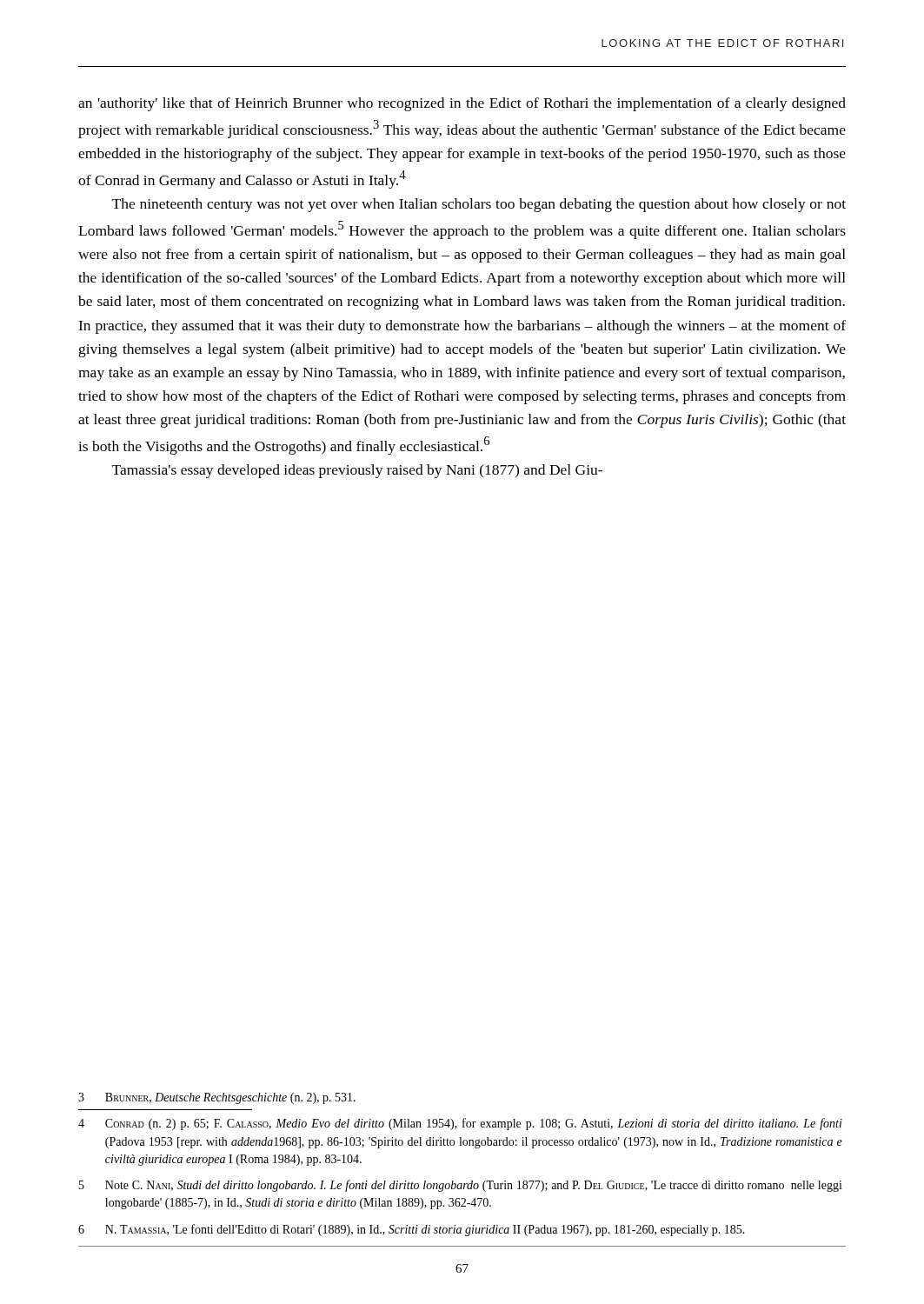Click the passage that begins "6N. Tamassia, 'Le"

pos(460,1230)
